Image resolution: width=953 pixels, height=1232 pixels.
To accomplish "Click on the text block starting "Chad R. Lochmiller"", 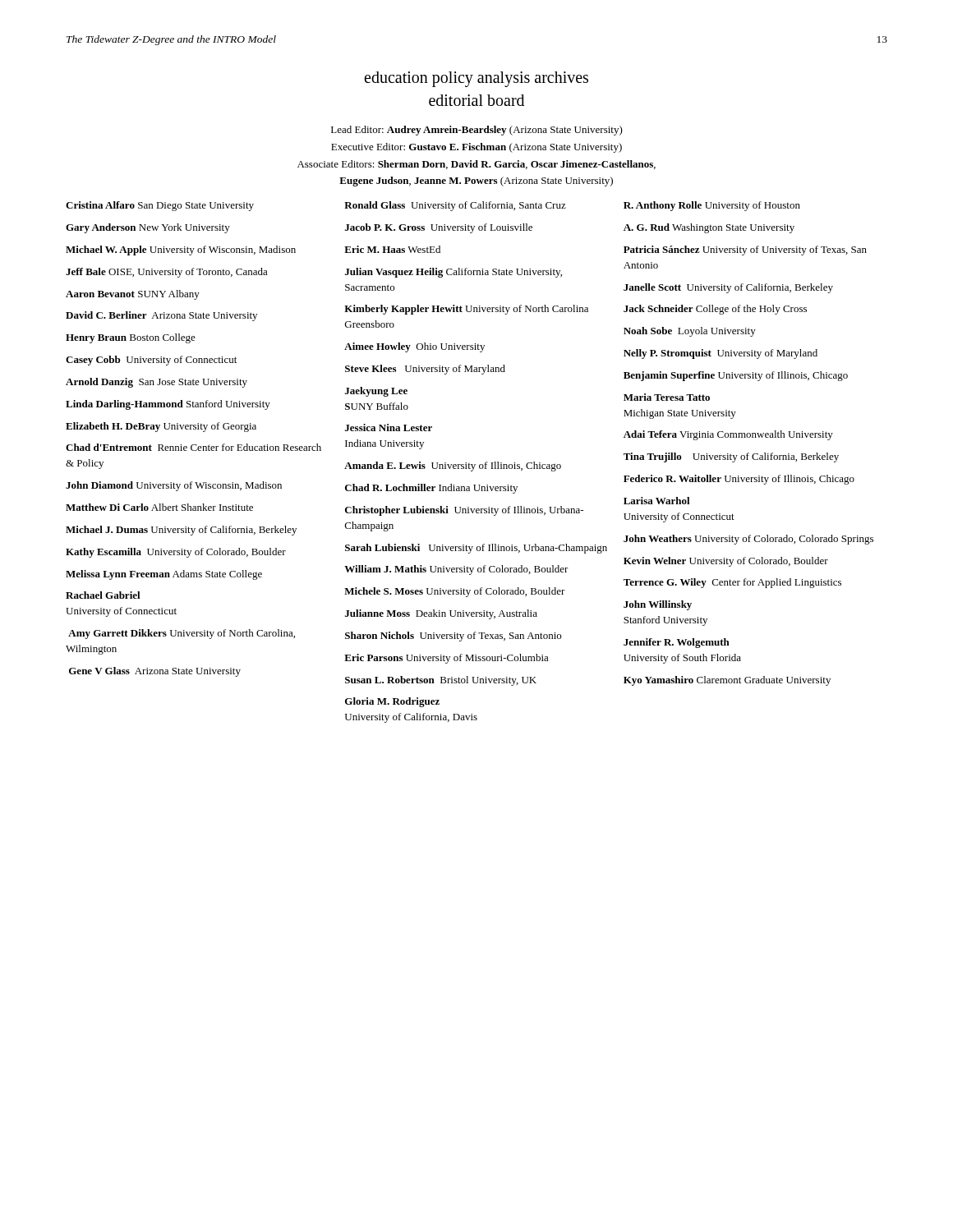I will 431,488.
